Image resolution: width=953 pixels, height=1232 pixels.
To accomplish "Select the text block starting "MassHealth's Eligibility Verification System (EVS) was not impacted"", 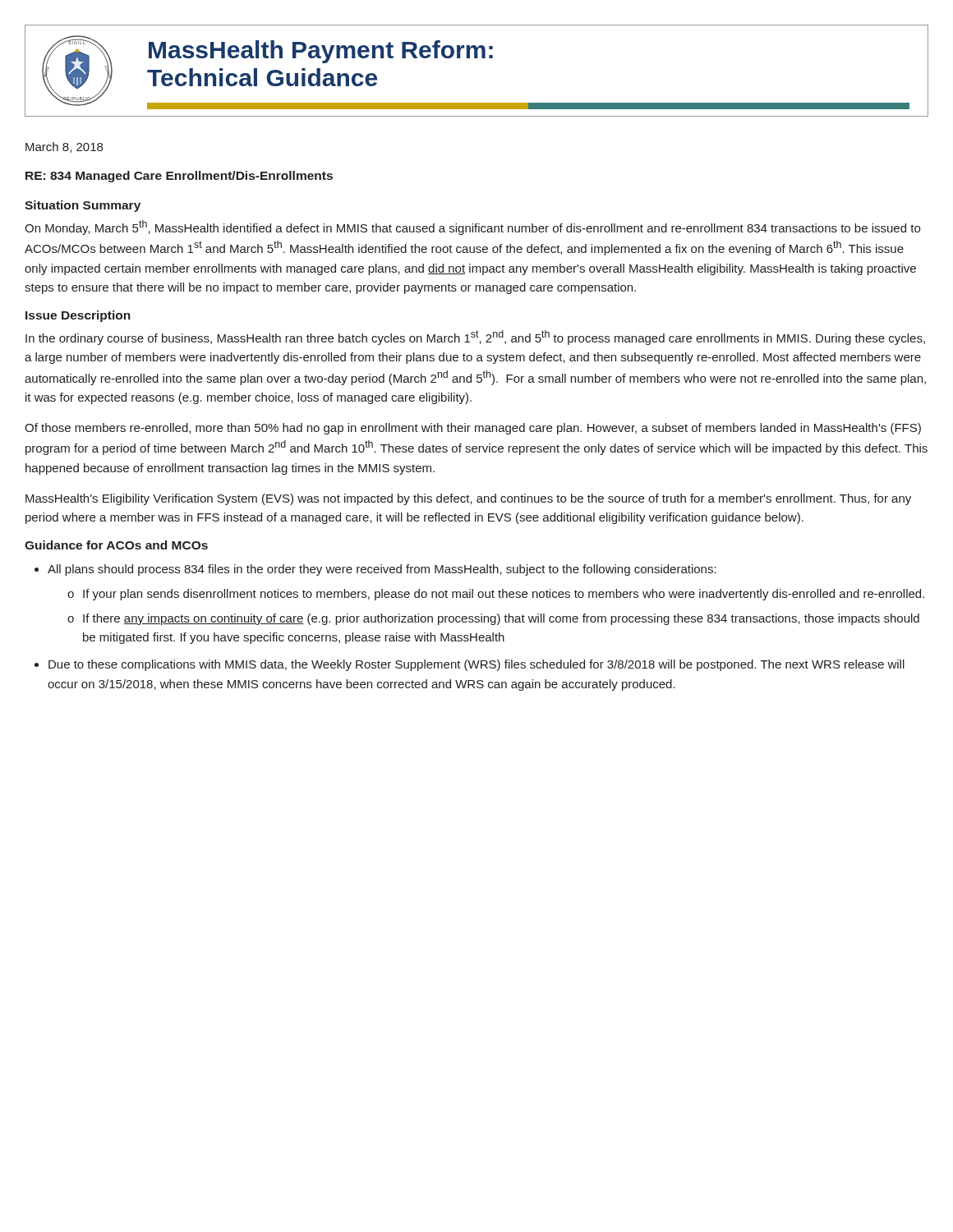I will (468, 507).
